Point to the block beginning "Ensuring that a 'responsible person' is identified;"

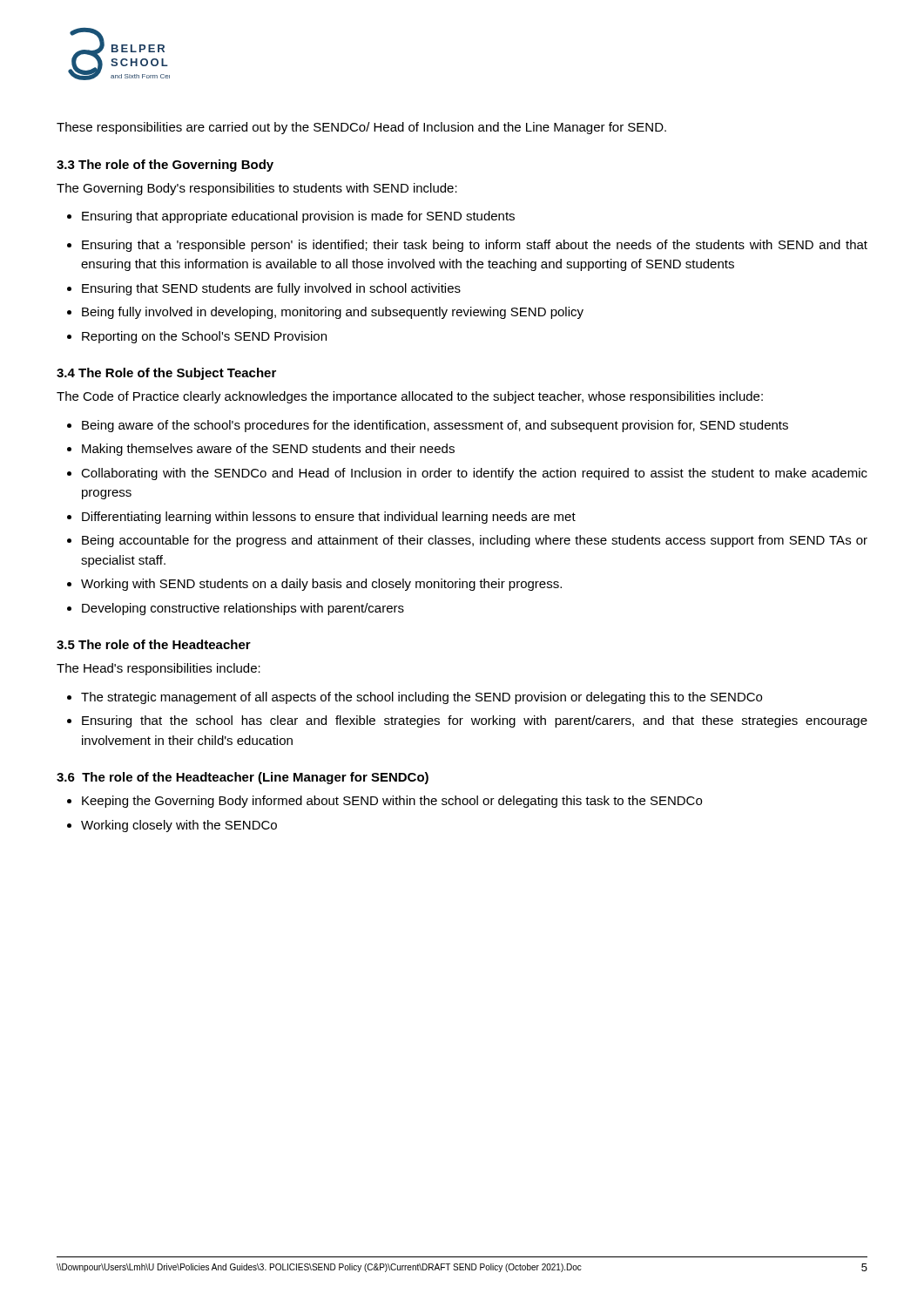[462, 254]
